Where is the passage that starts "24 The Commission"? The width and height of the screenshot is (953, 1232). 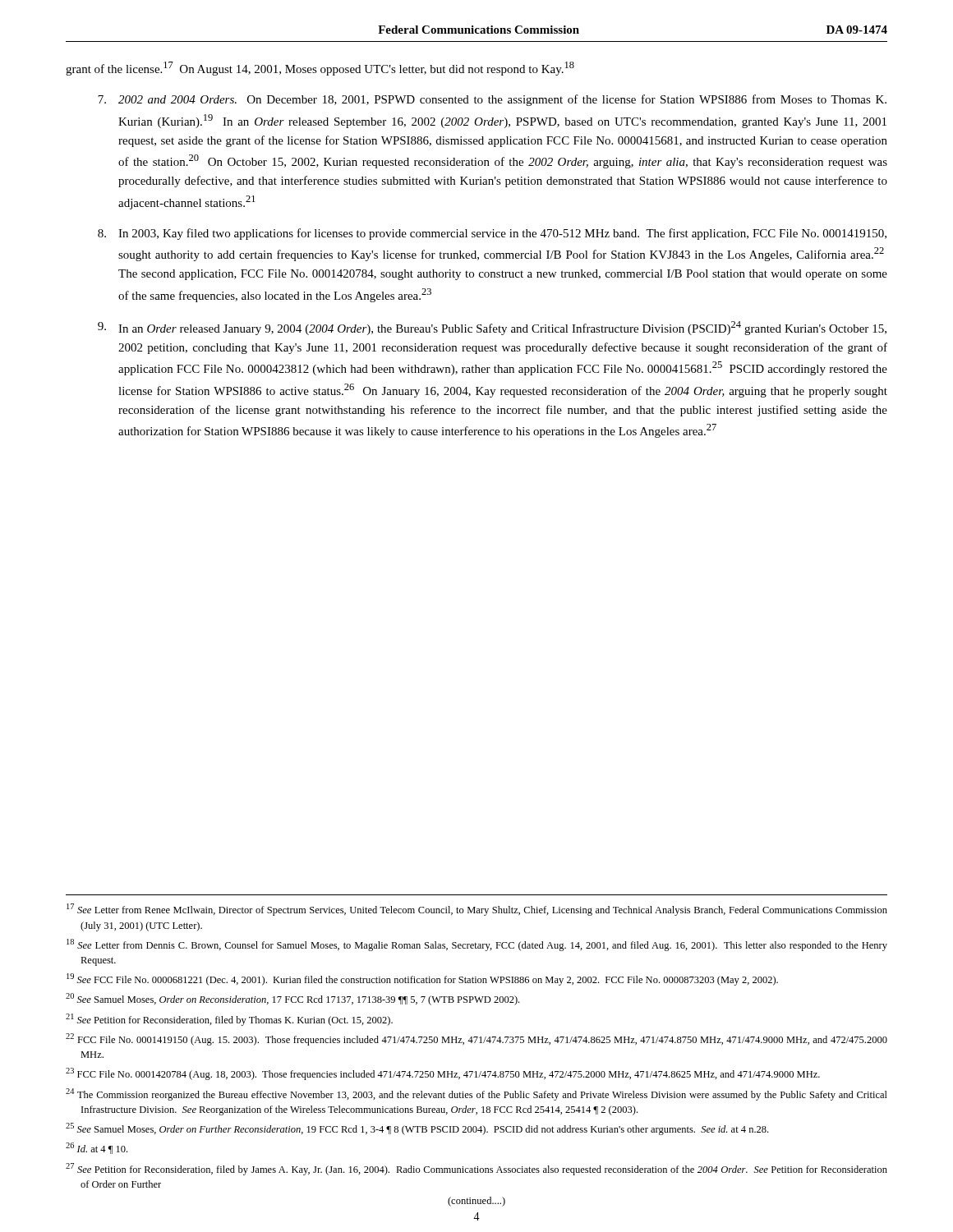pos(476,1101)
